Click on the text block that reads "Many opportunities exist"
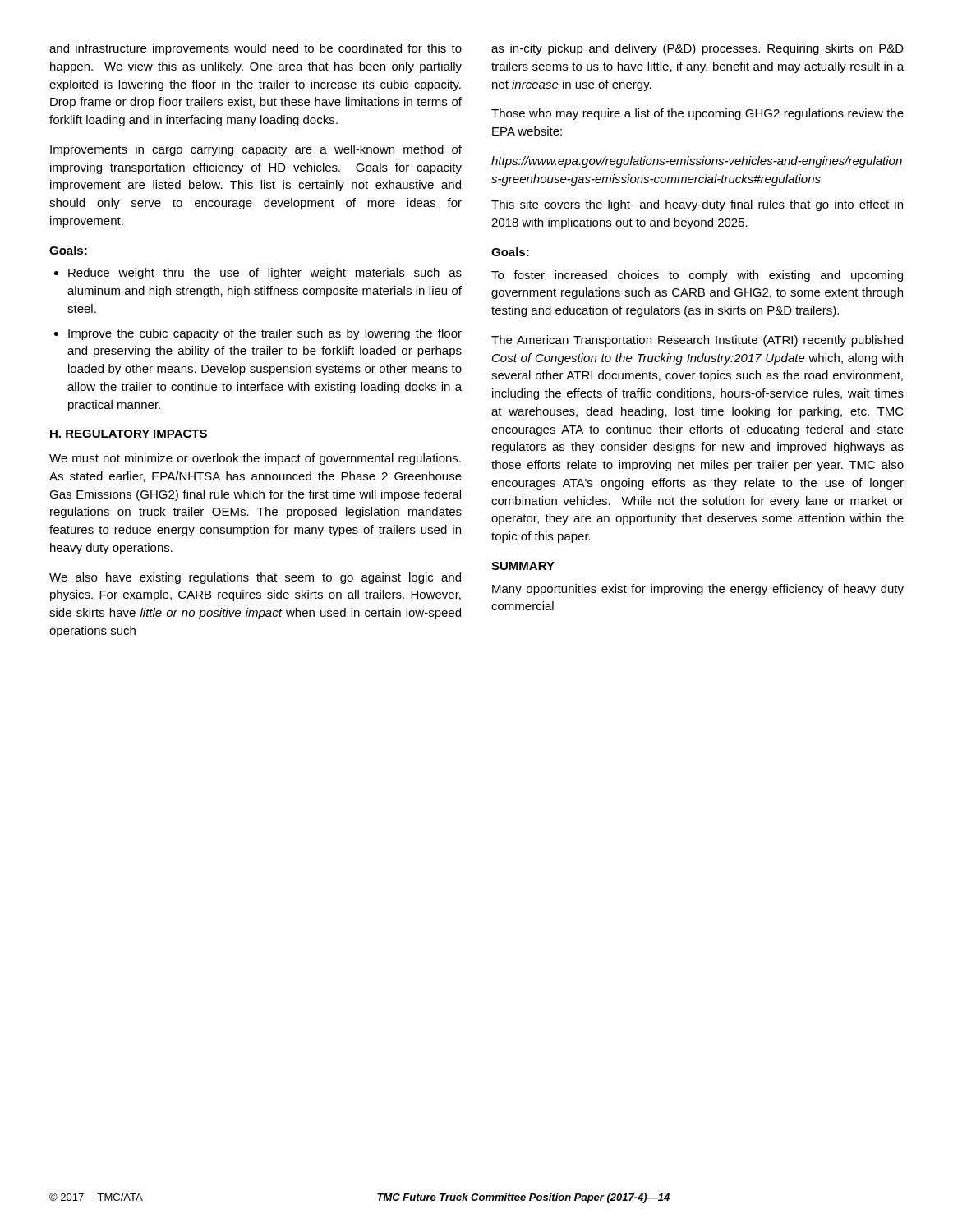 pyautogui.click(x=698, y=597)
